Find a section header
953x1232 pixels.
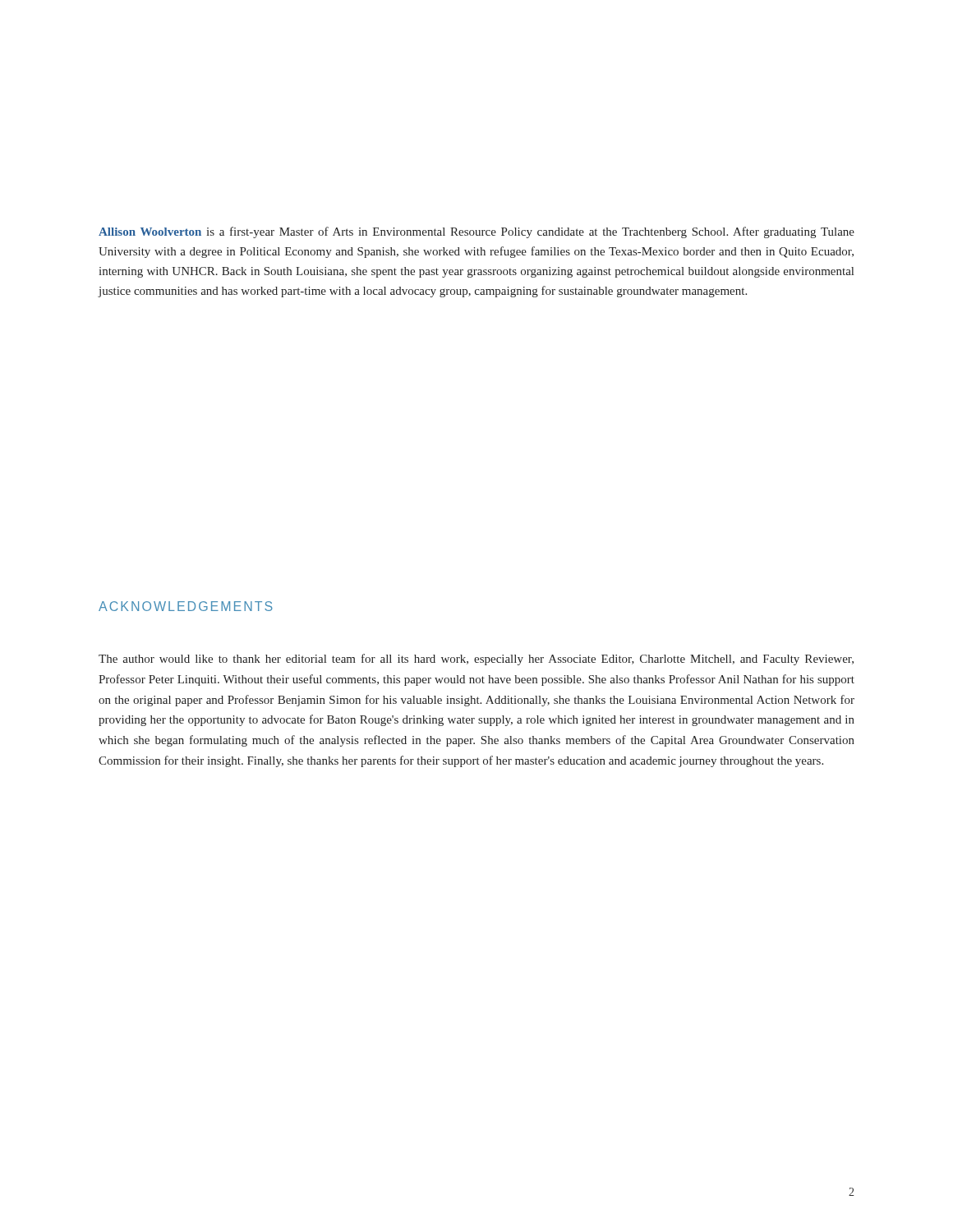coord(187,607)
